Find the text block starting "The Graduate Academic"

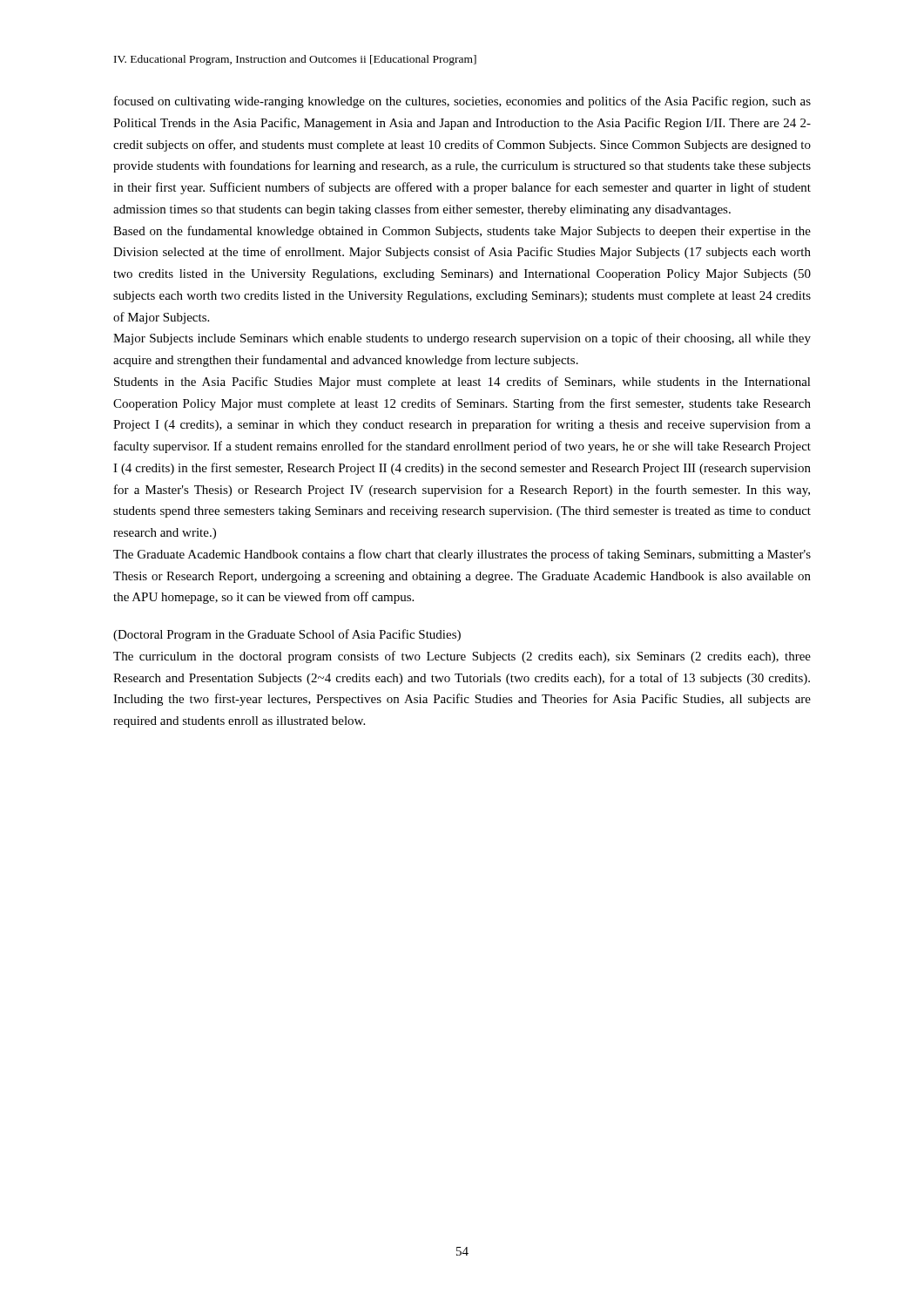(462, 576)
